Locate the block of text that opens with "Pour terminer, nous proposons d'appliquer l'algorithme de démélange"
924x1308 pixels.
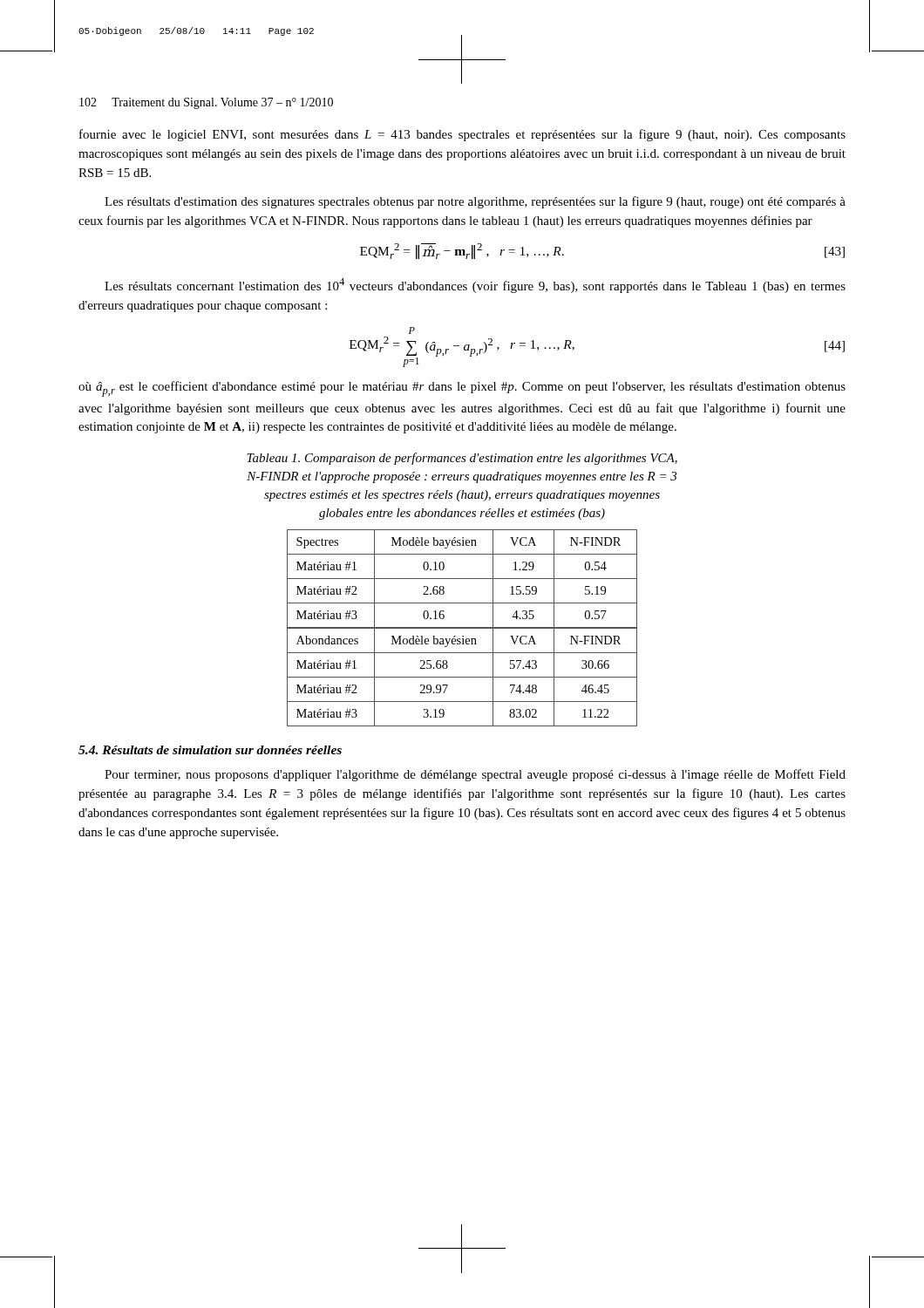462,804
